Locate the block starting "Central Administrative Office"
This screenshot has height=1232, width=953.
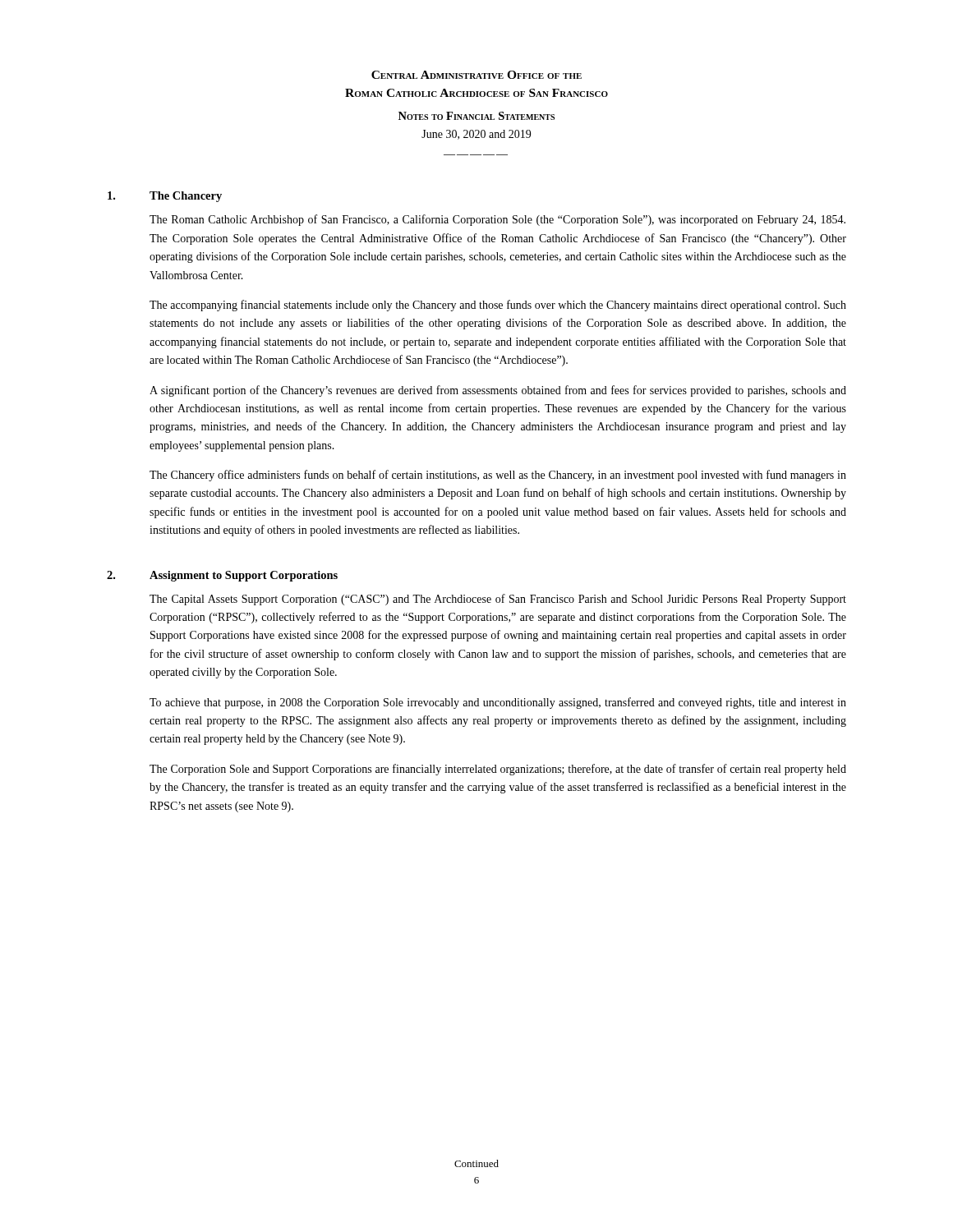click(476, 83)
